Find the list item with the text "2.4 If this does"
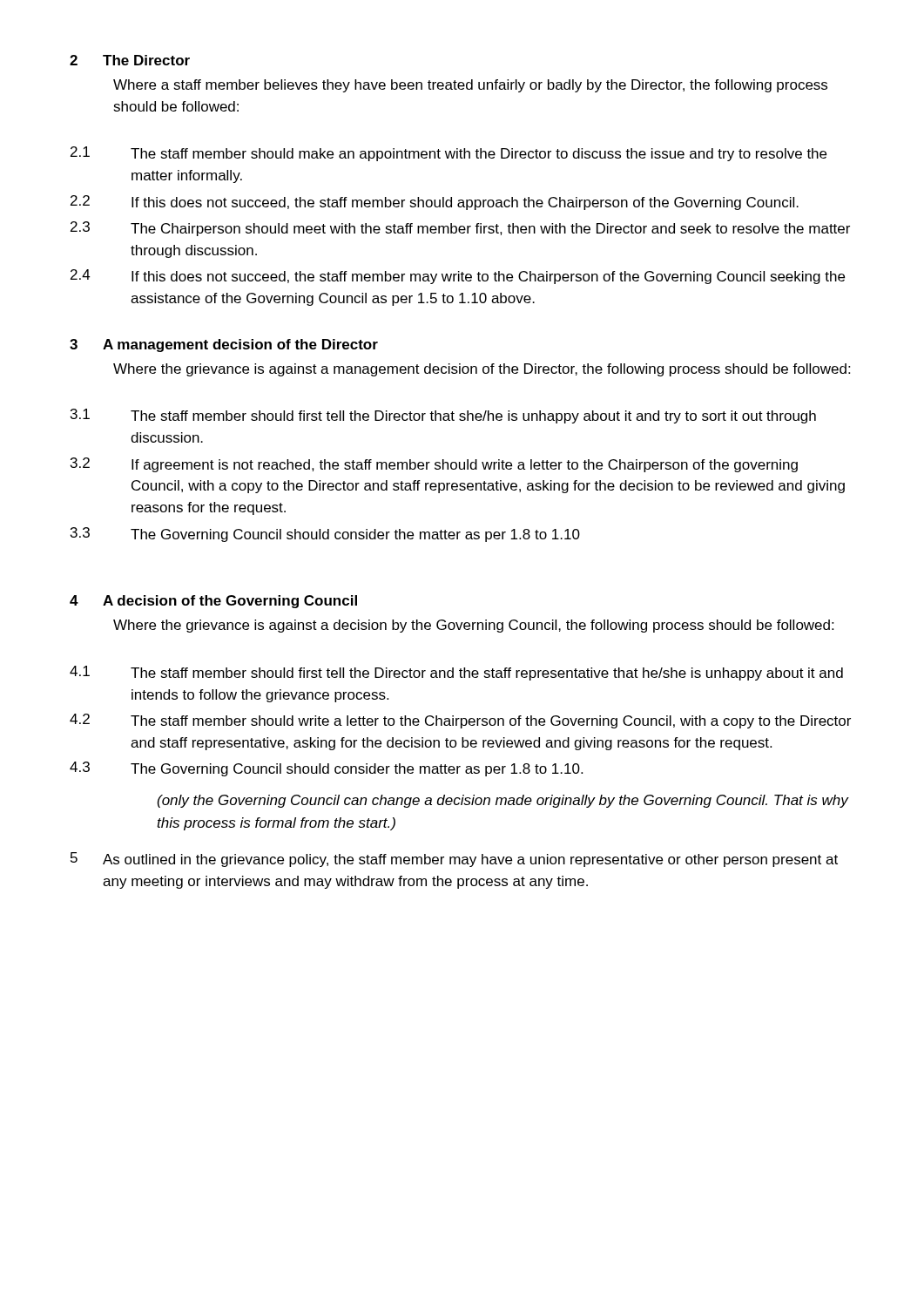The width and height of the screenshot is (924, 1307). (462, 289)
